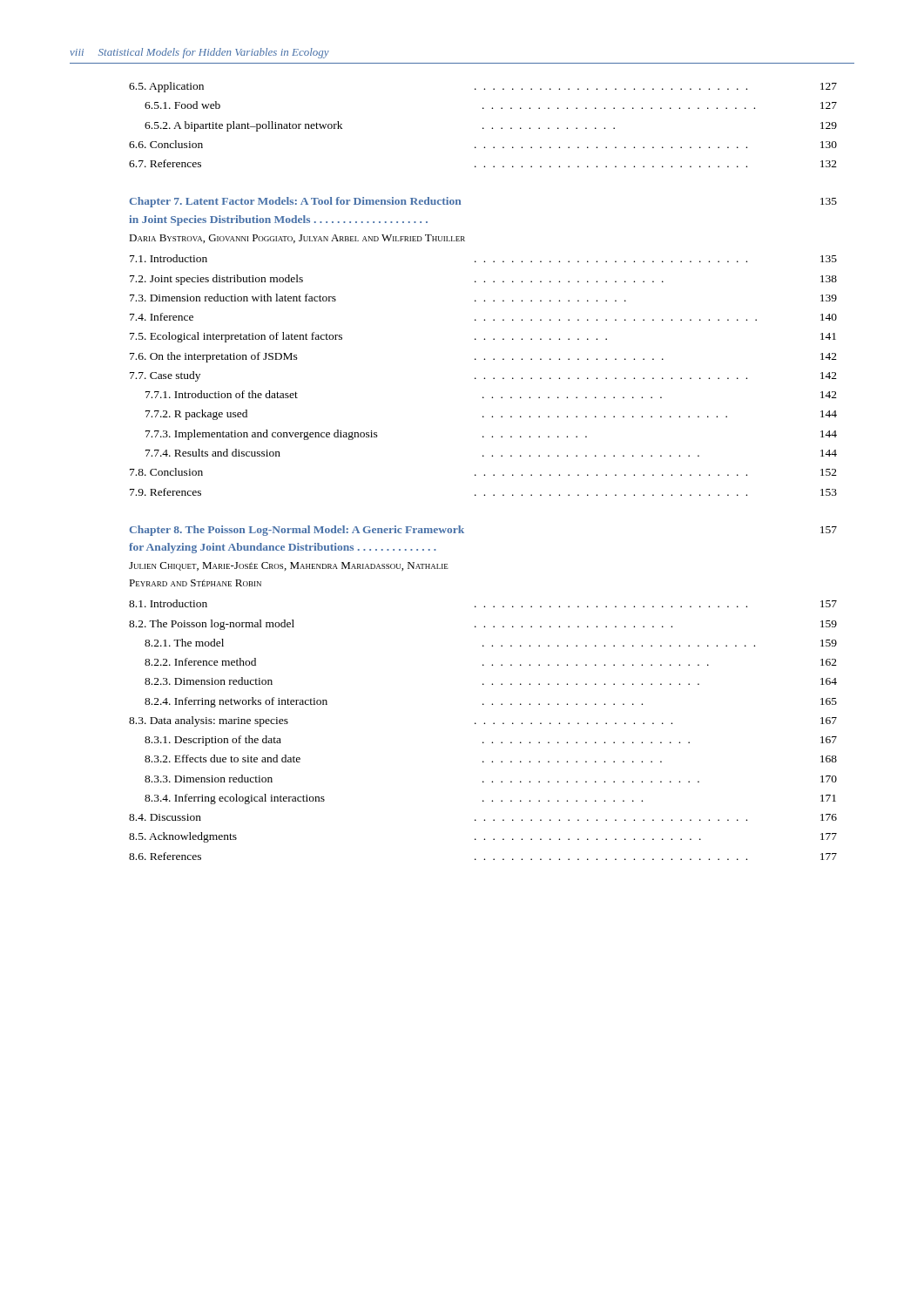
Task: Locate the block of text that opens with "6.5.2. A bipartite plant–pollinator network . . ."
Action: tap(491, 125)
